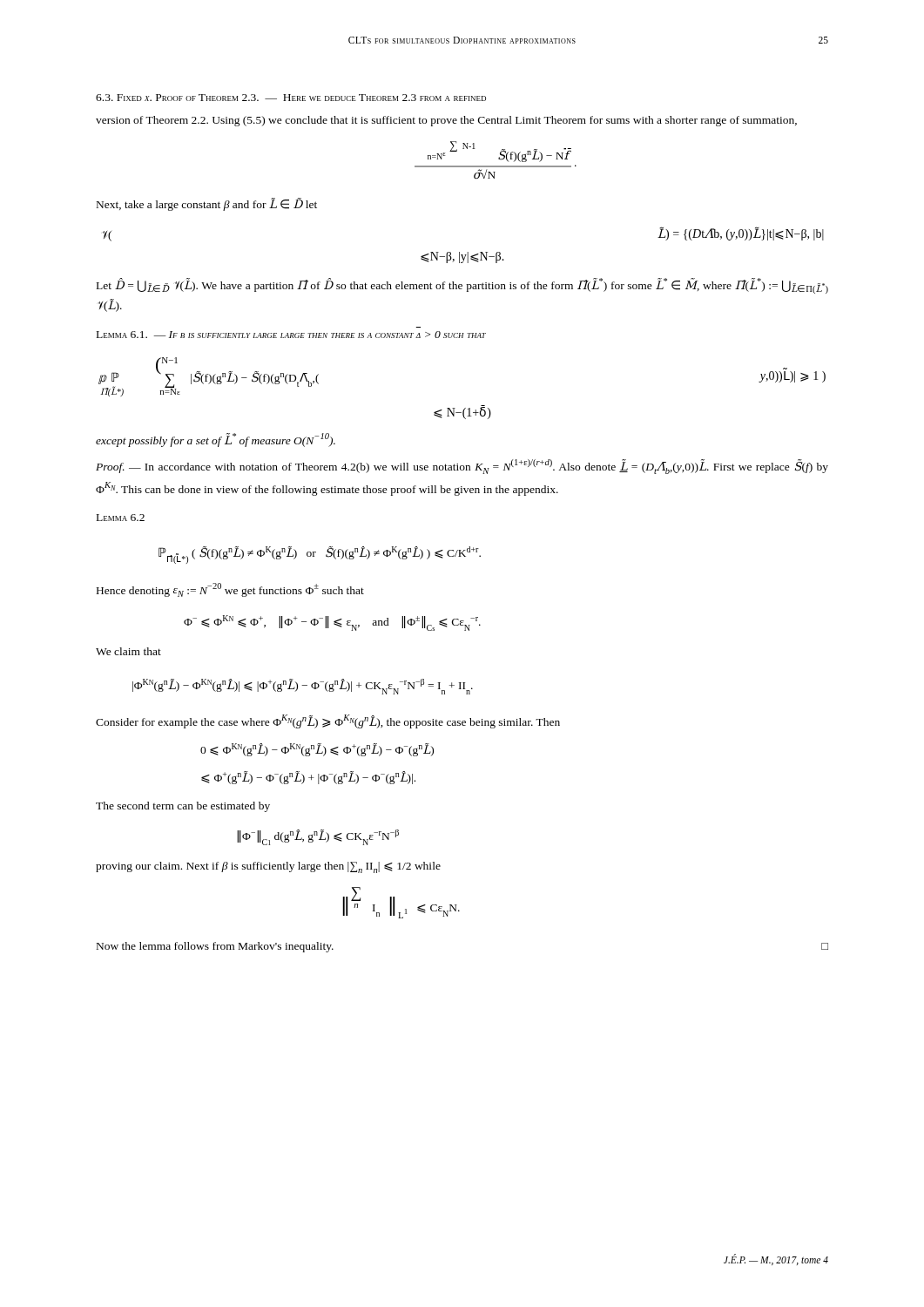Click on the section header with the text "Lemma 6.1. — If β is sufficiently"
This screenshot has width=924, height=1307.
click(291, 334)
